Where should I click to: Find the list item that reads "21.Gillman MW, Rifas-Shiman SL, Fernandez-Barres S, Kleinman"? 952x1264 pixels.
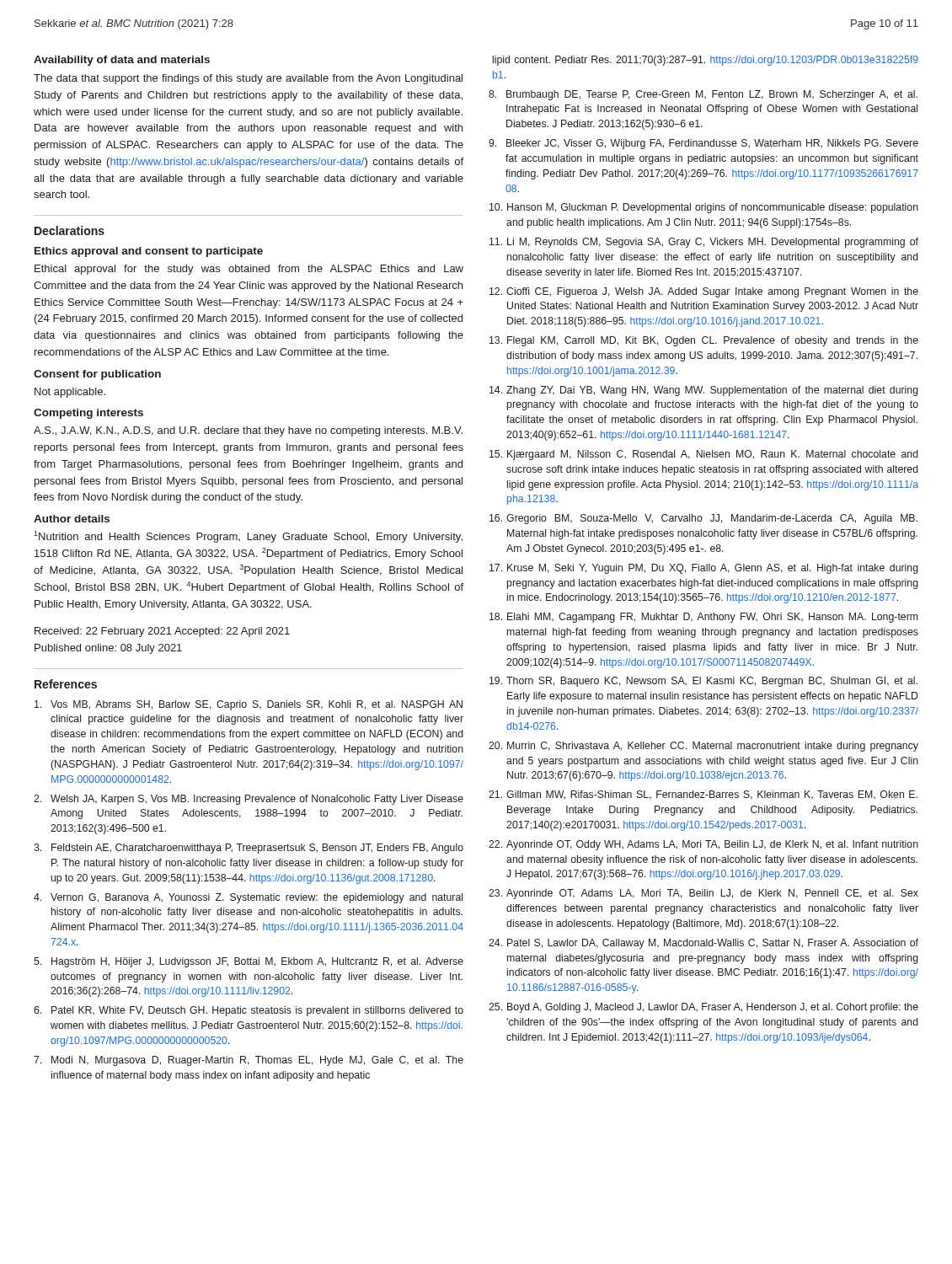[703, 811]
